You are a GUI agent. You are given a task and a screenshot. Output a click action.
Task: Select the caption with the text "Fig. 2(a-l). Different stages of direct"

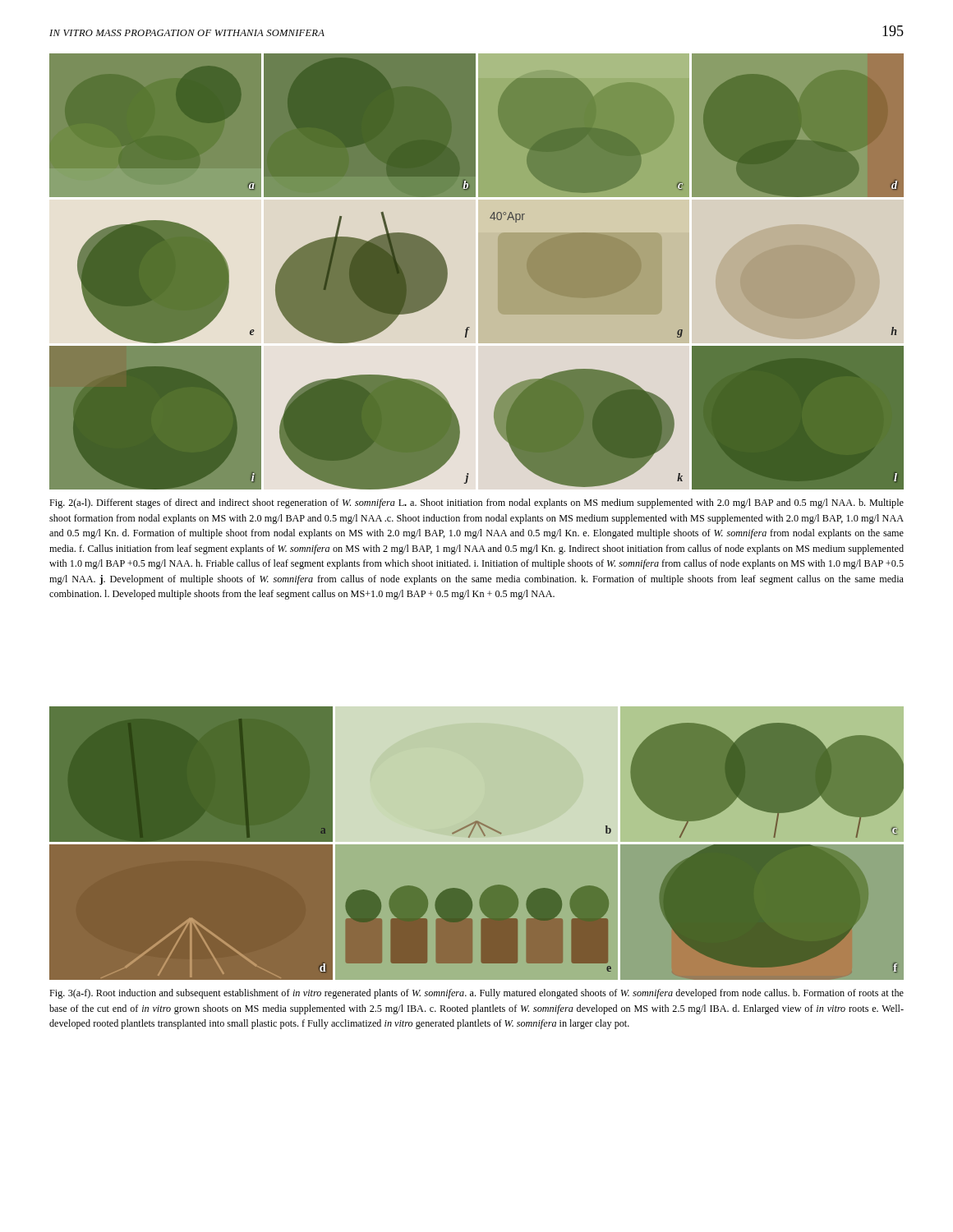click(476, 548)
